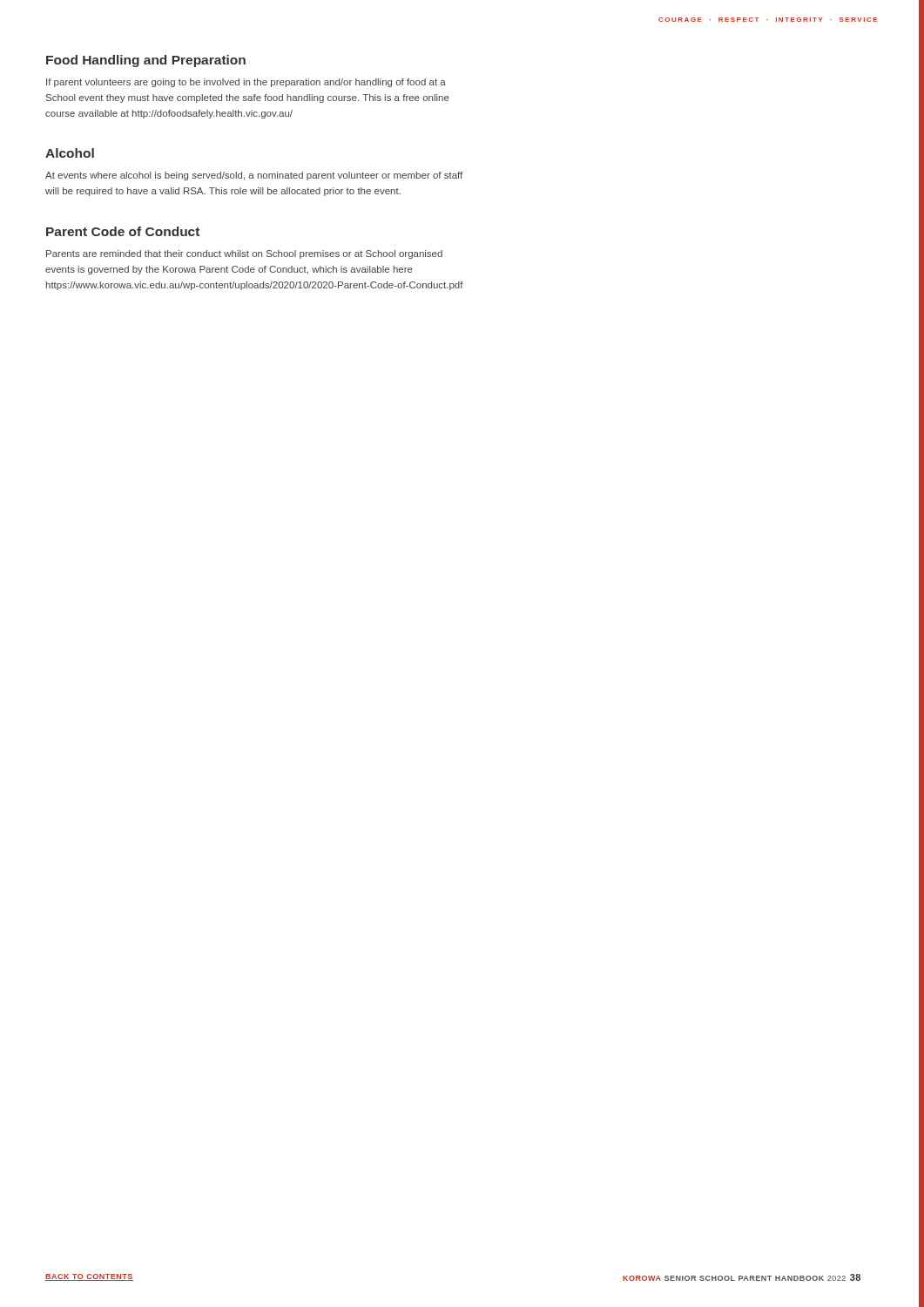Locate the text "Parent Code of Conduct"
The image size is (924, 1307).
pos(123,231)
